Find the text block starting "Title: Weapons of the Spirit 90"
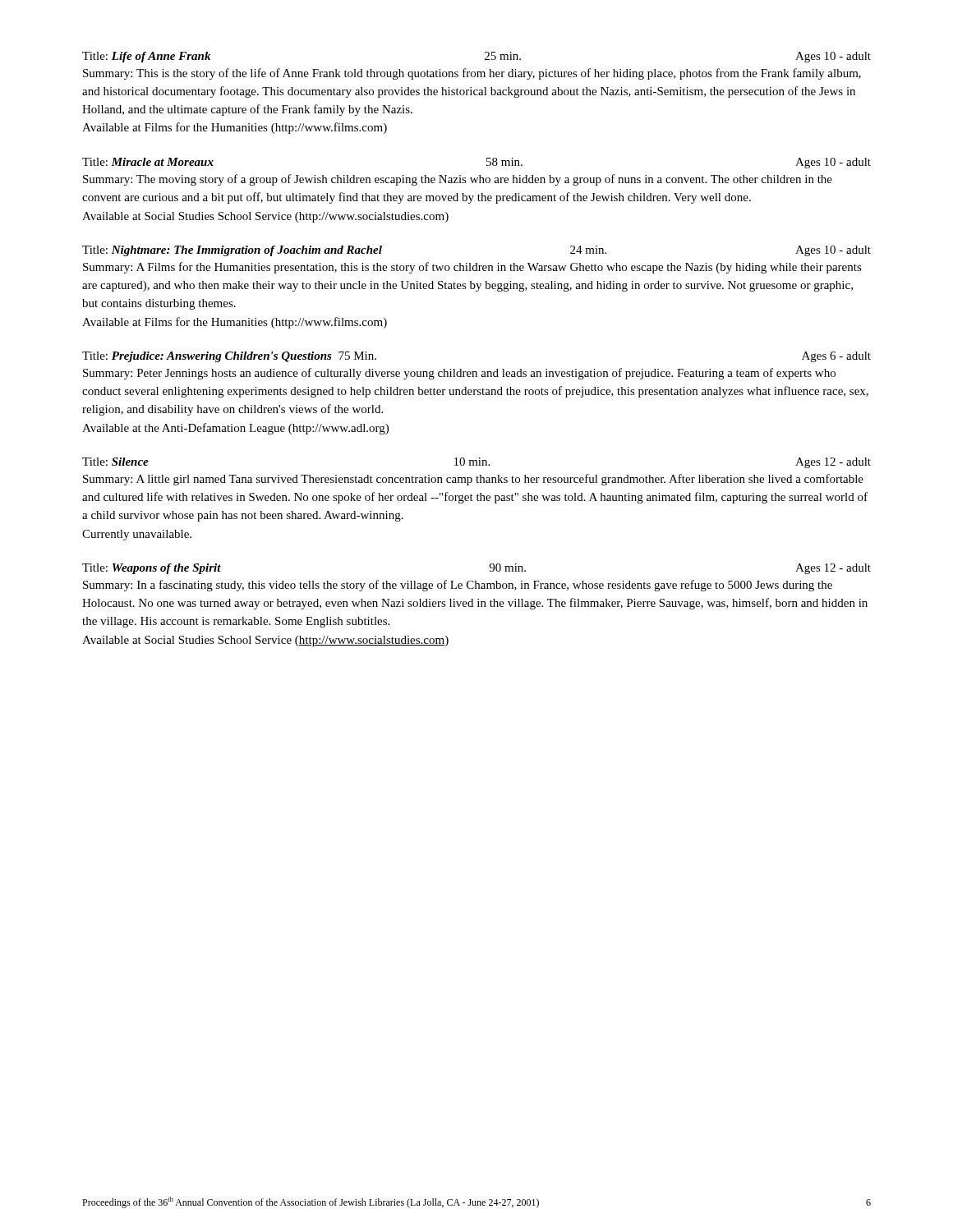 coord(476,605)
